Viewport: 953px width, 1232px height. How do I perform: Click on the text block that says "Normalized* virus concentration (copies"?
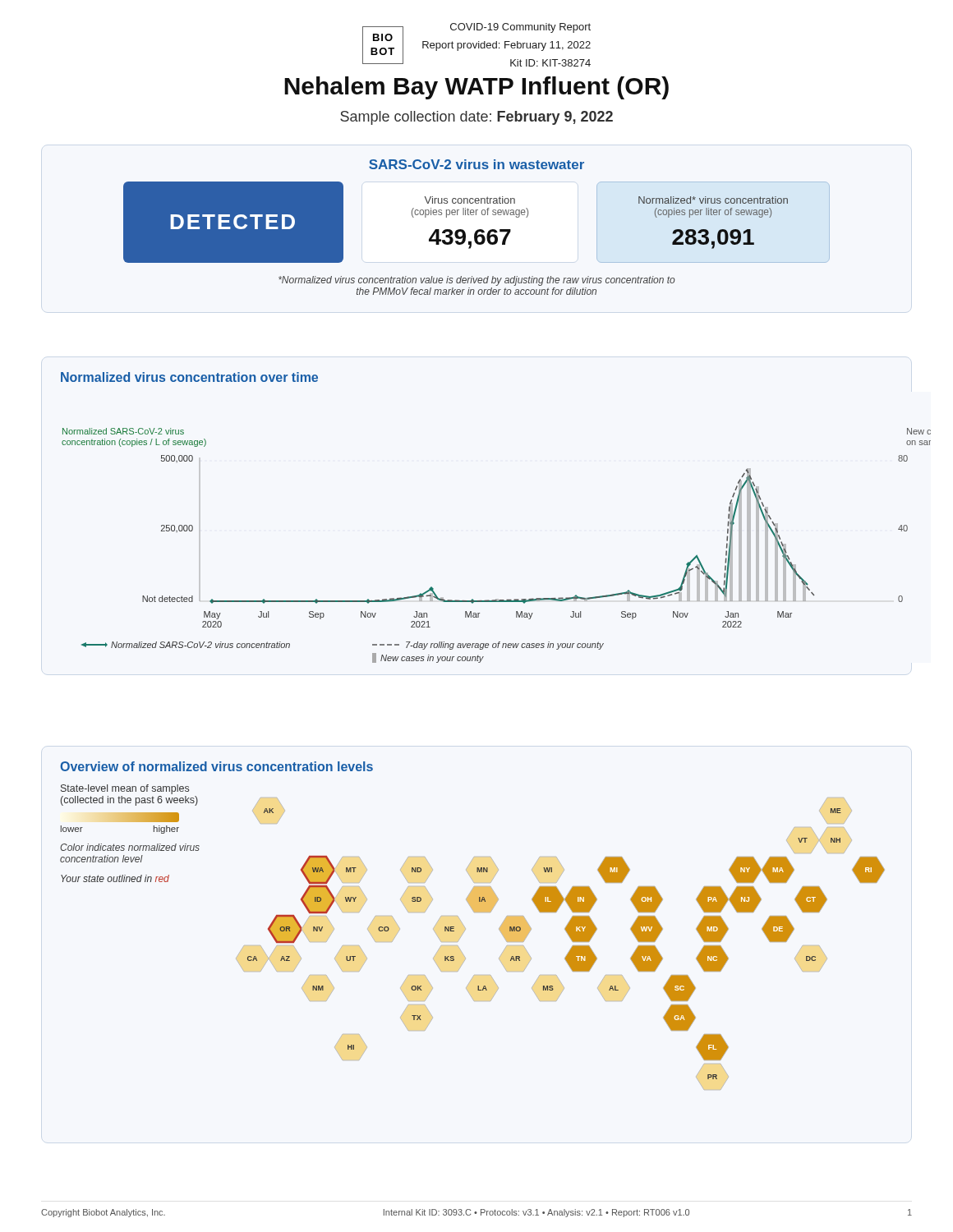tap(713, 222)
